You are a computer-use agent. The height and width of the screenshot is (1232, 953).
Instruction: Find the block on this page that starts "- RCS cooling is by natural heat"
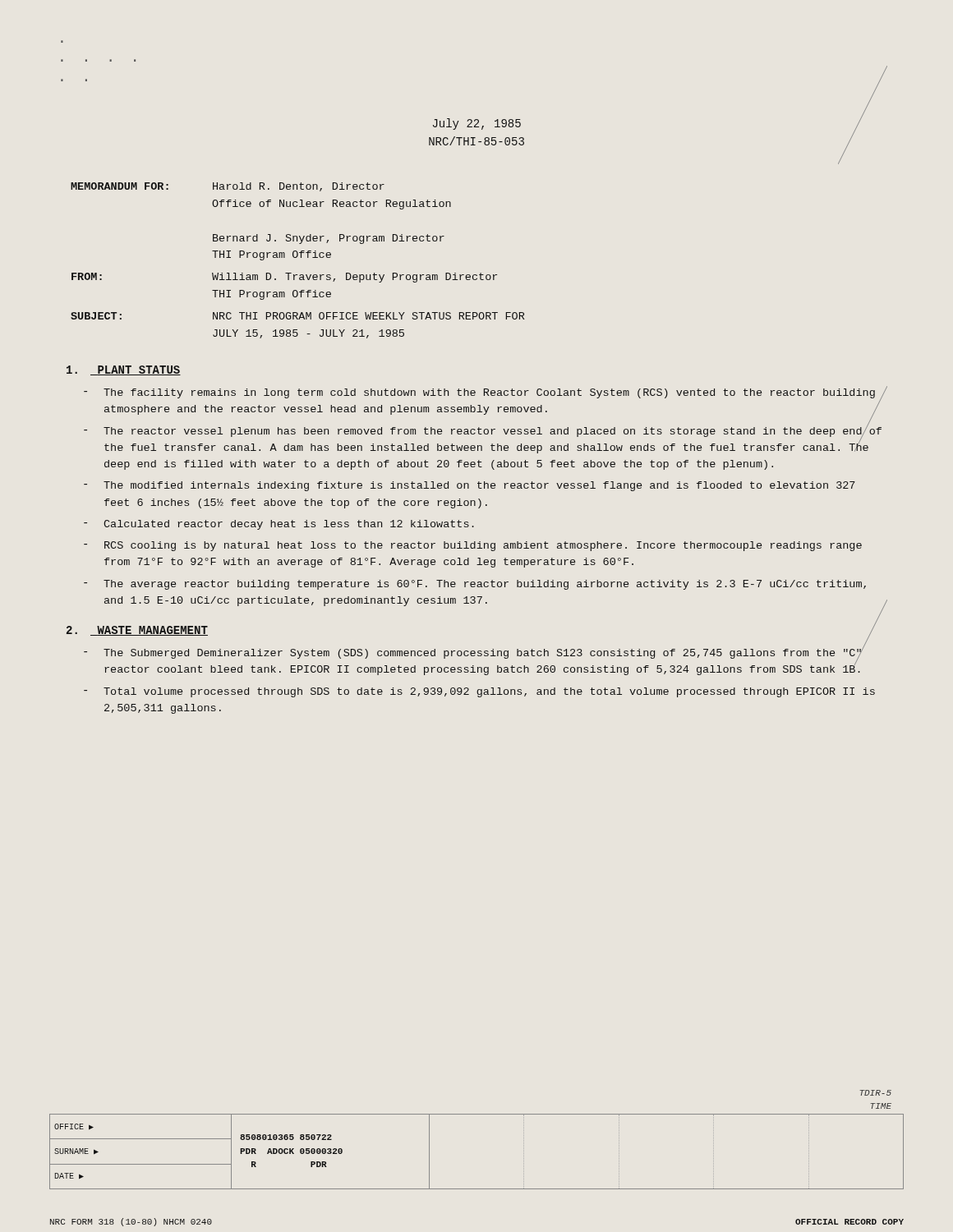485,555
